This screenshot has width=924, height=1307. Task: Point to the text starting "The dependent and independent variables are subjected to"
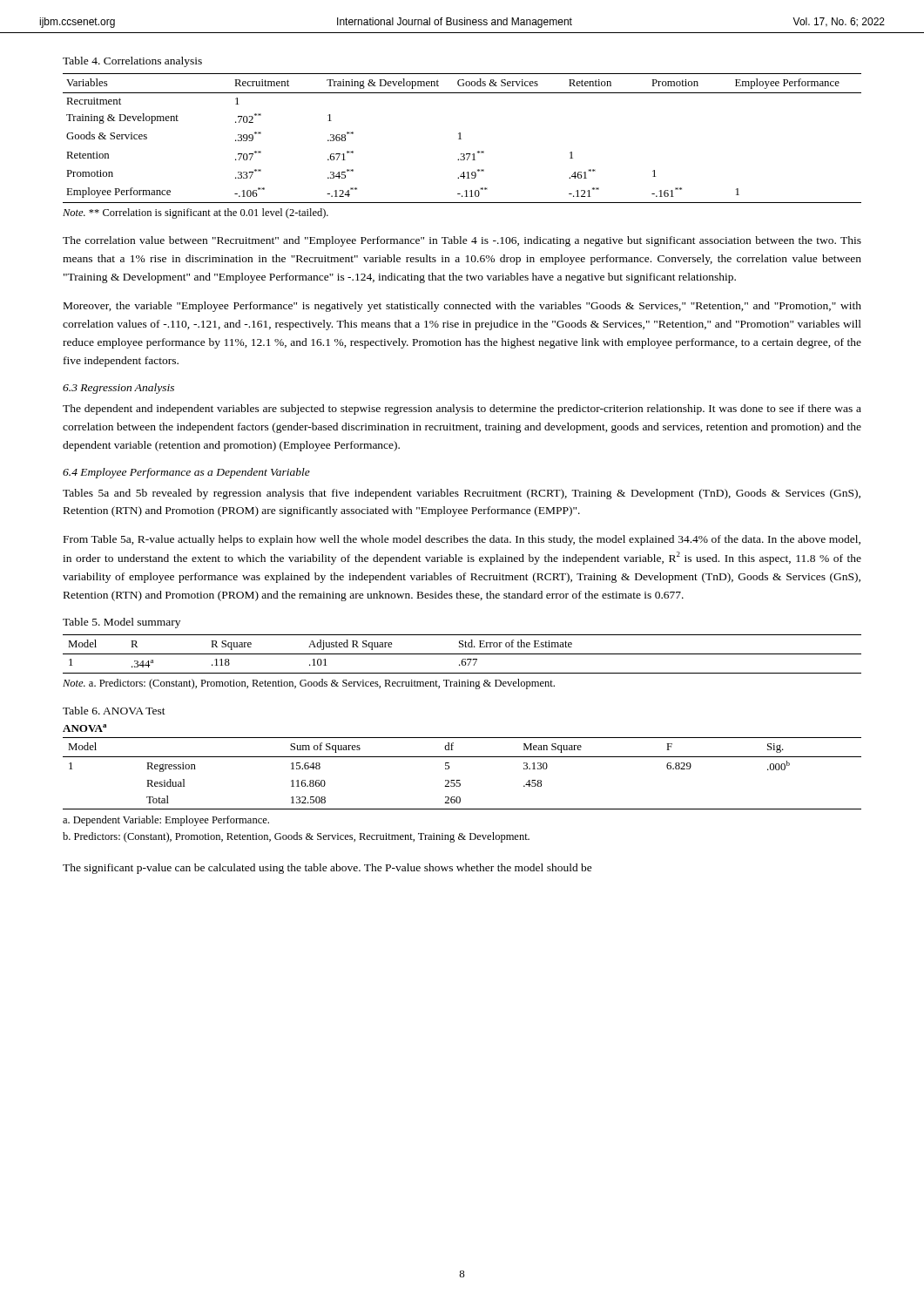[462, 426]
